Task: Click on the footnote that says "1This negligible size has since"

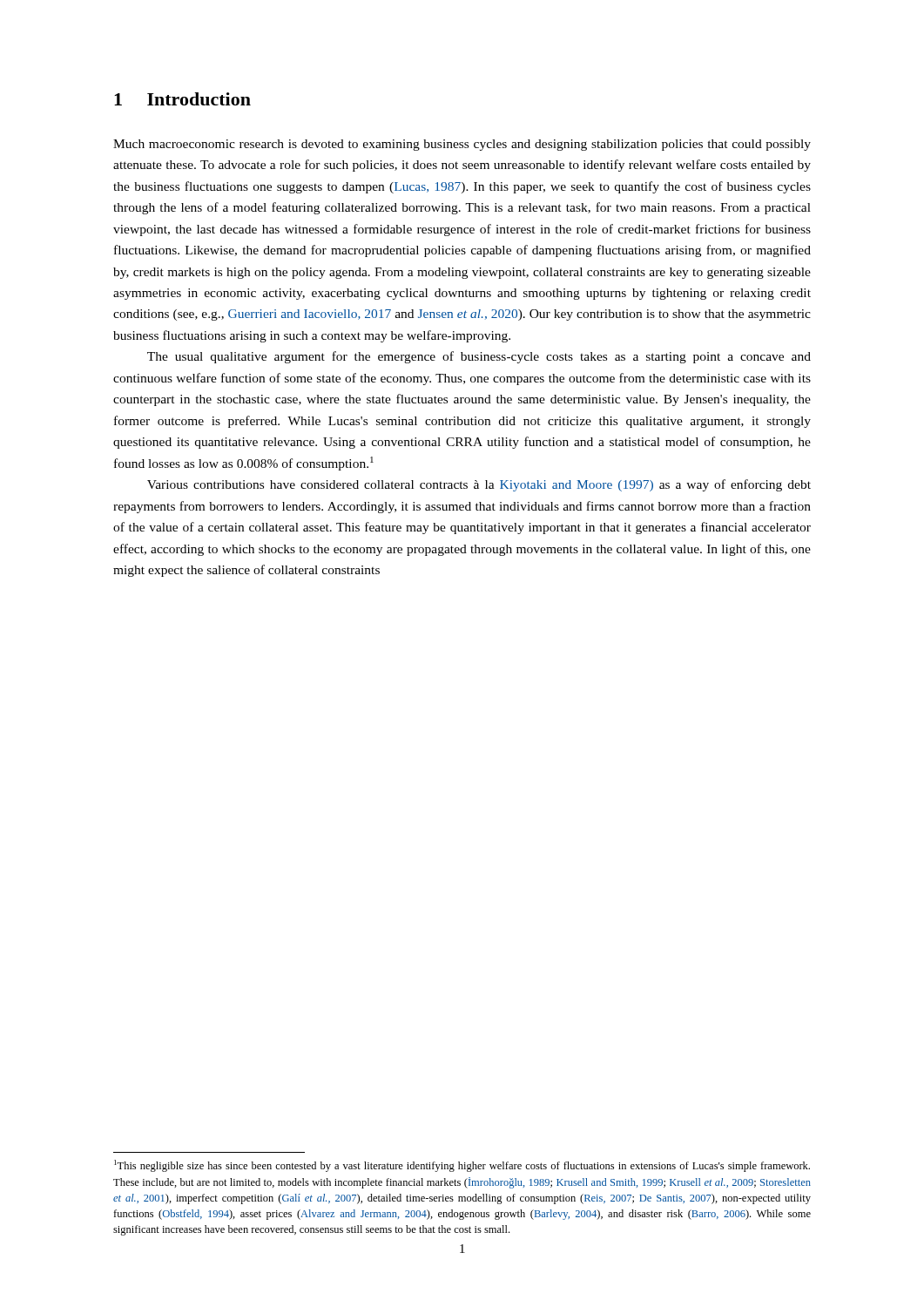Action: click(462, 1197)
